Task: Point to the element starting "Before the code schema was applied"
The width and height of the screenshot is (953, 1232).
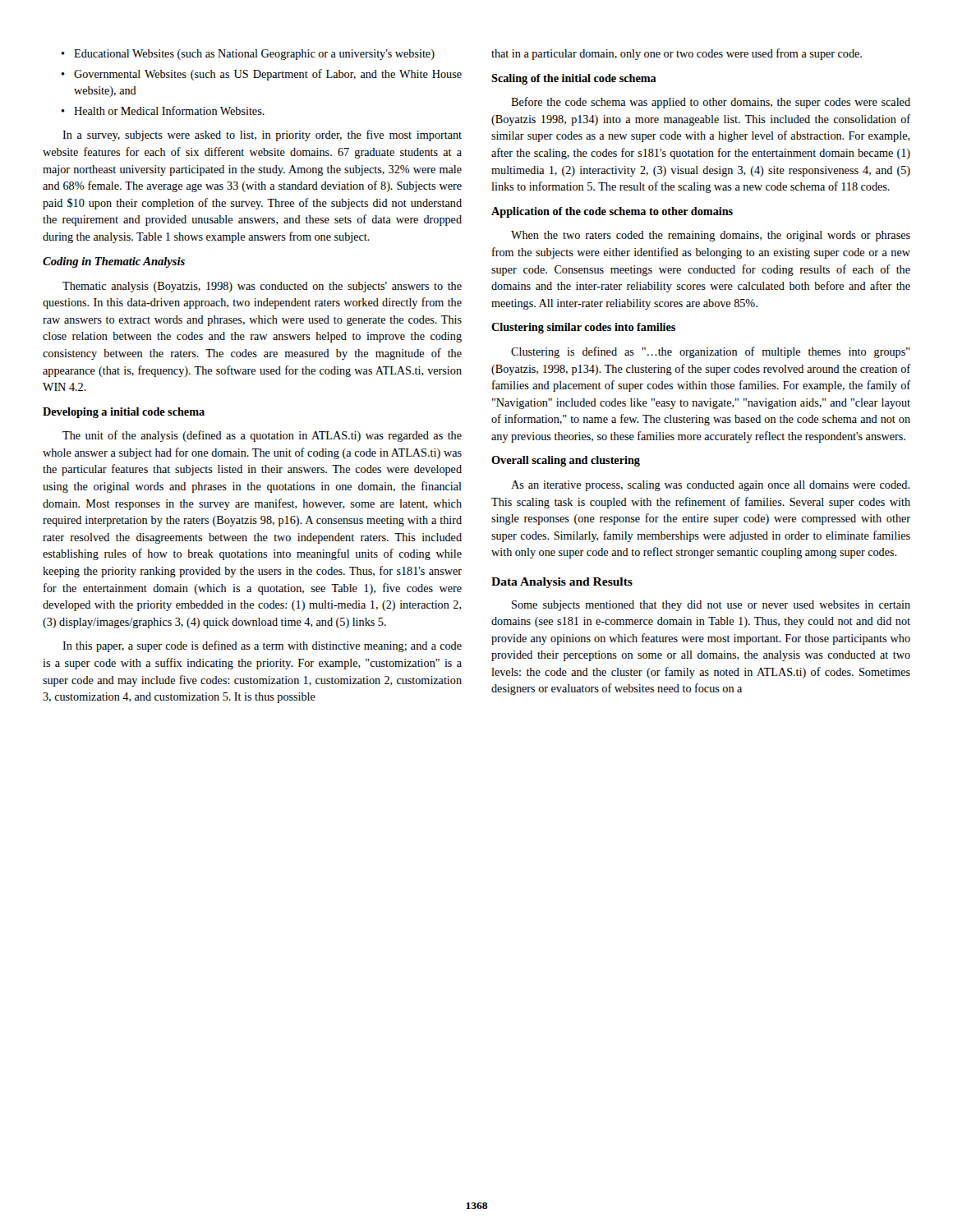Action: click(701, 145)
